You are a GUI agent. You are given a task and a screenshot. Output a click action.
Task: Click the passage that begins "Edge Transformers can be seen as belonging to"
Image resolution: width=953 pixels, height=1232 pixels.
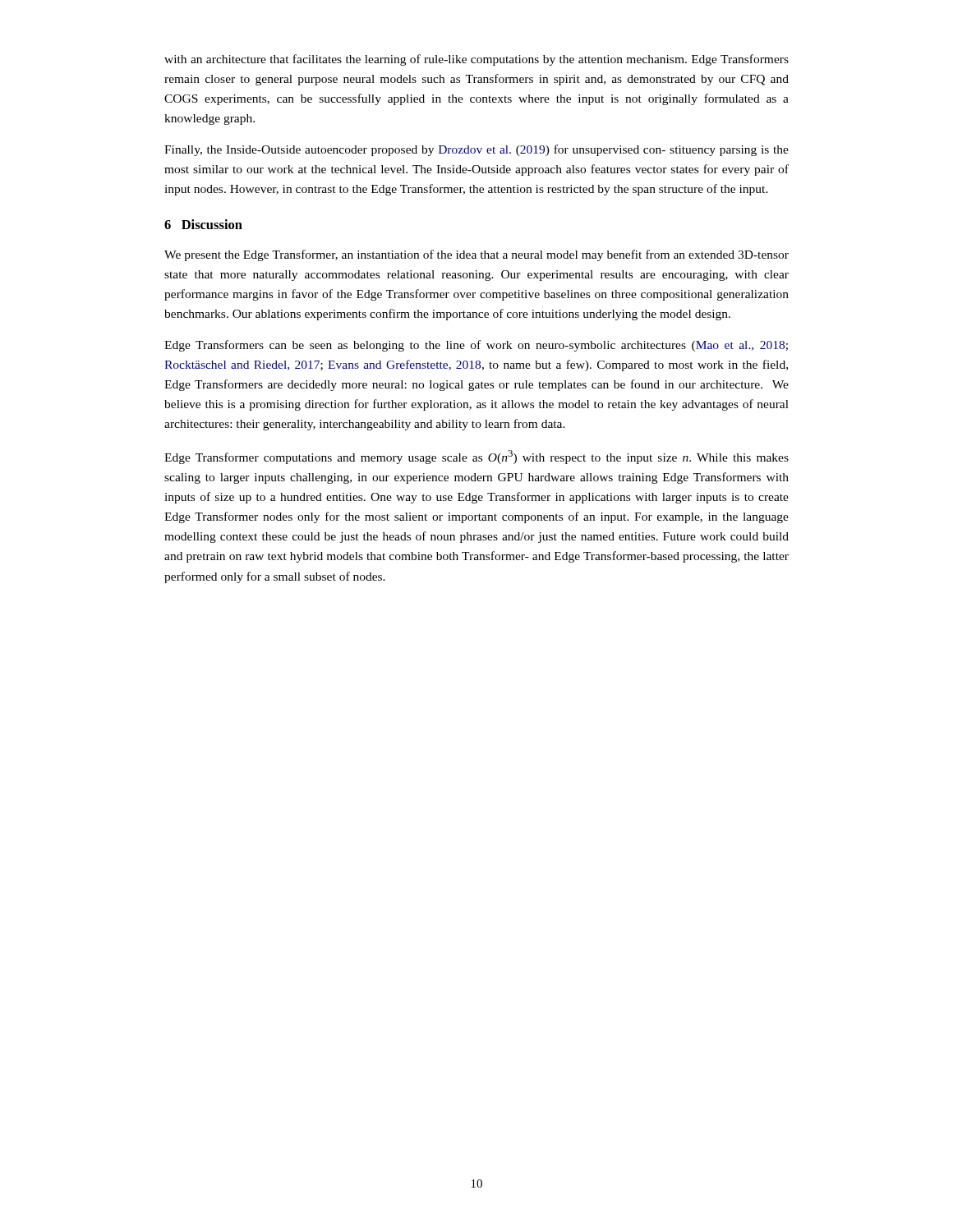(x=476, y=385)
